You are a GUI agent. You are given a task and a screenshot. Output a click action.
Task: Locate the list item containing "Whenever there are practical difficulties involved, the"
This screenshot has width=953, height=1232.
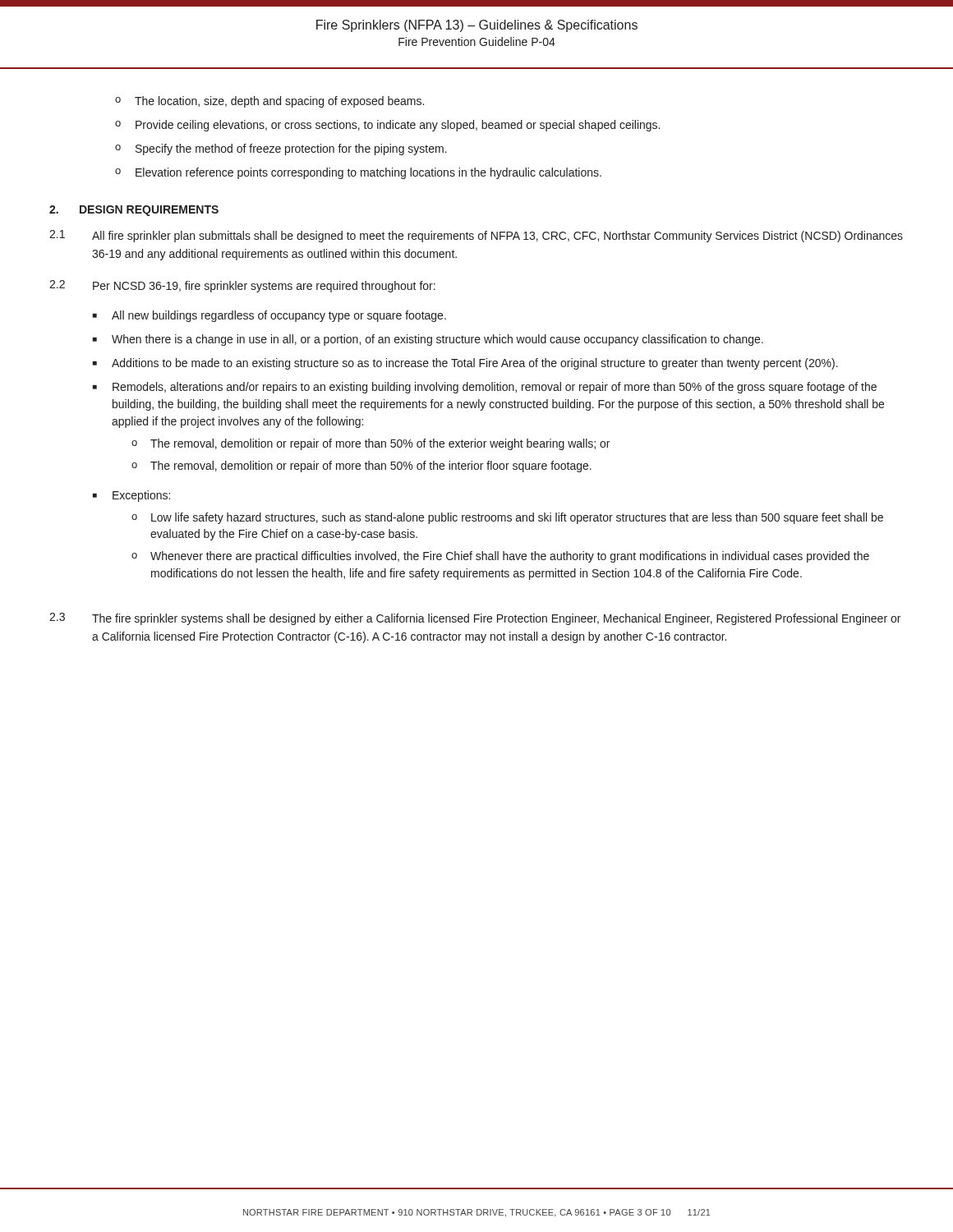(x=510, y=565)
